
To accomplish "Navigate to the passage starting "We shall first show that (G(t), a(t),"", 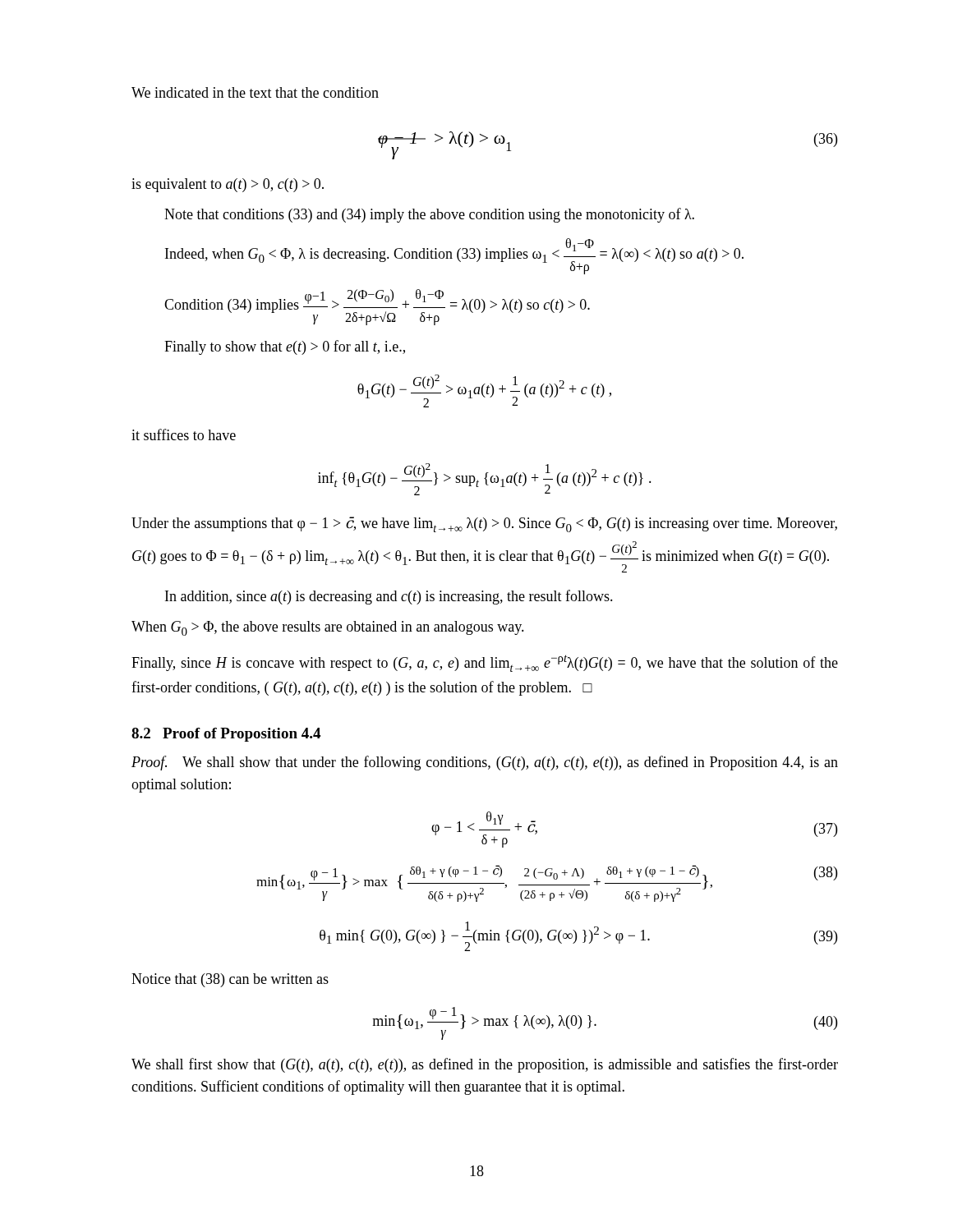I will coord(485,1076).
